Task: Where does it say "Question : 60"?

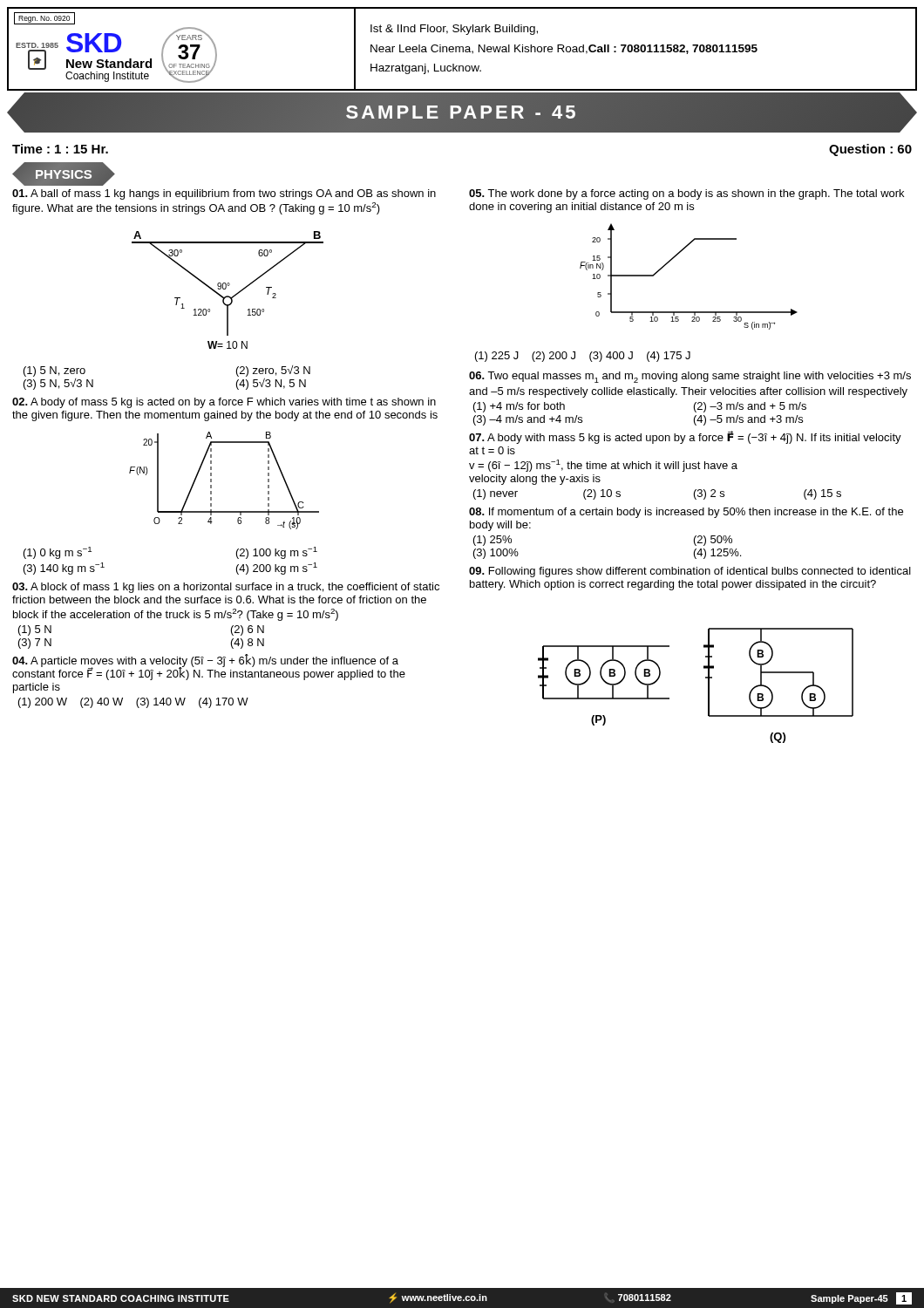Action: coord(870,149)
